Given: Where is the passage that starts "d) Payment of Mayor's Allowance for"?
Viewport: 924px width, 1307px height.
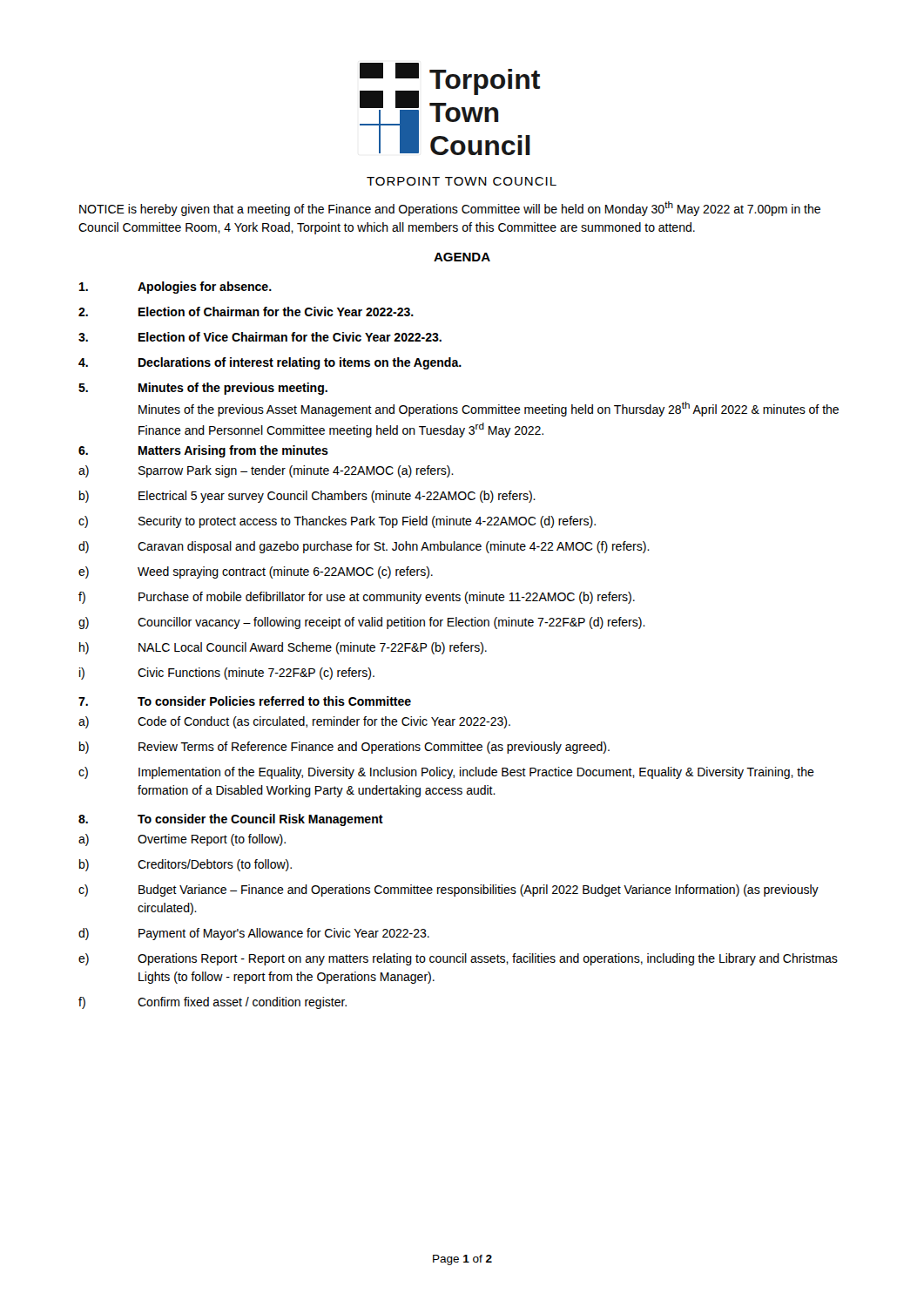Looking at the screenshot, I should [x=254, y=934].
